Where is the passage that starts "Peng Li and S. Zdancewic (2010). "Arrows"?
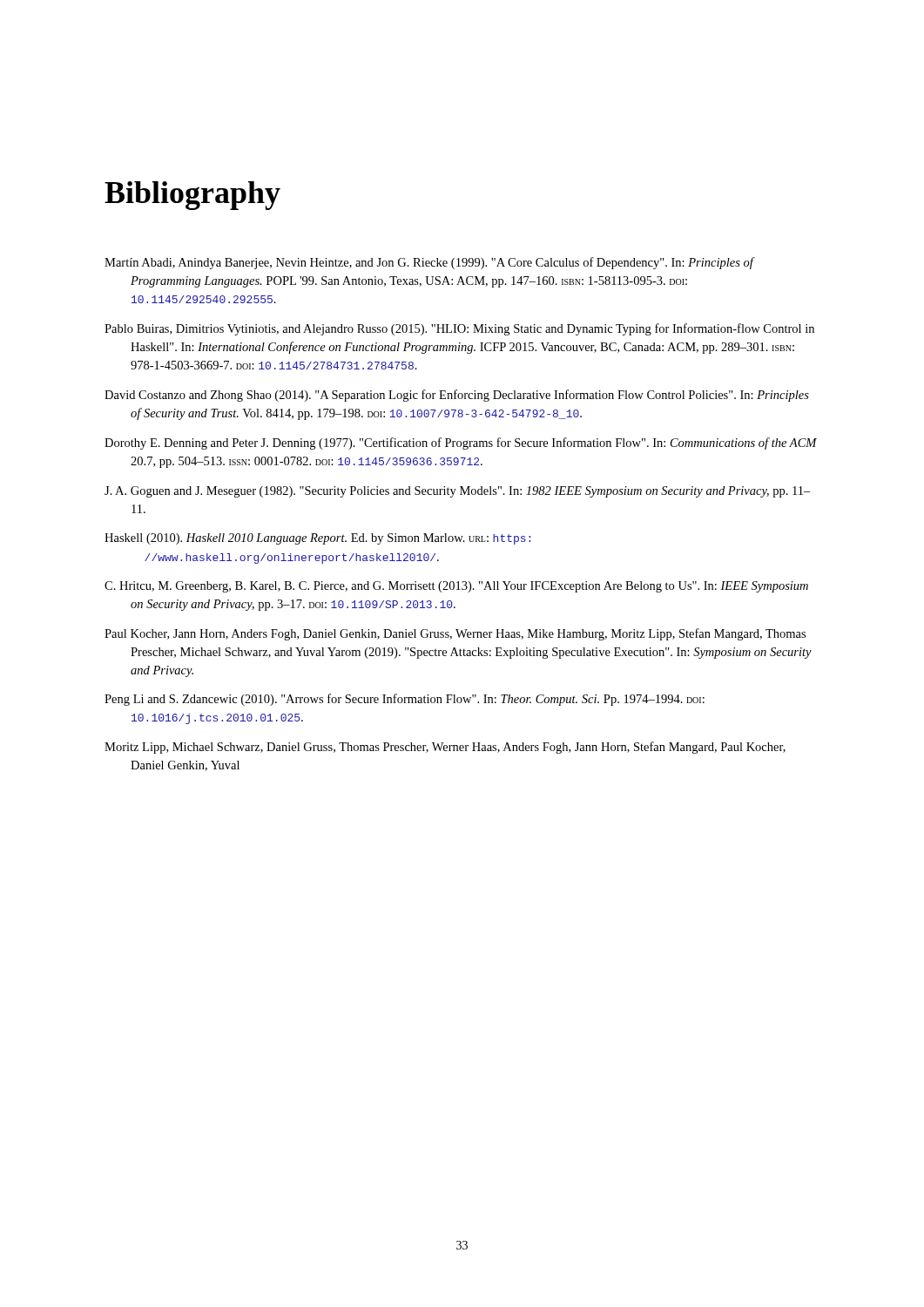 click(x=405, y=709)
